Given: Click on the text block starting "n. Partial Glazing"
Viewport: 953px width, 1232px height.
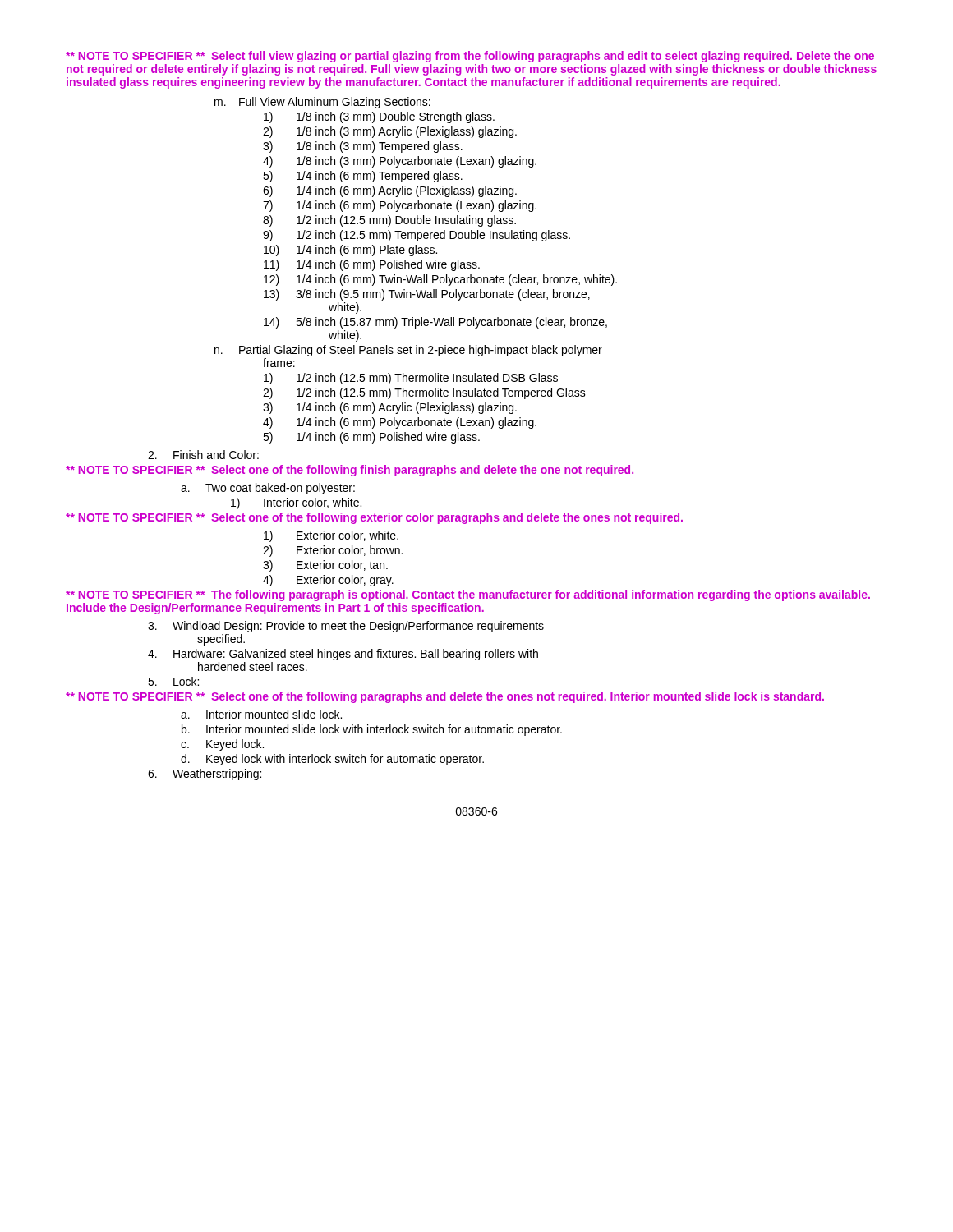Looking at the screenshot, I should click(408, 356).
